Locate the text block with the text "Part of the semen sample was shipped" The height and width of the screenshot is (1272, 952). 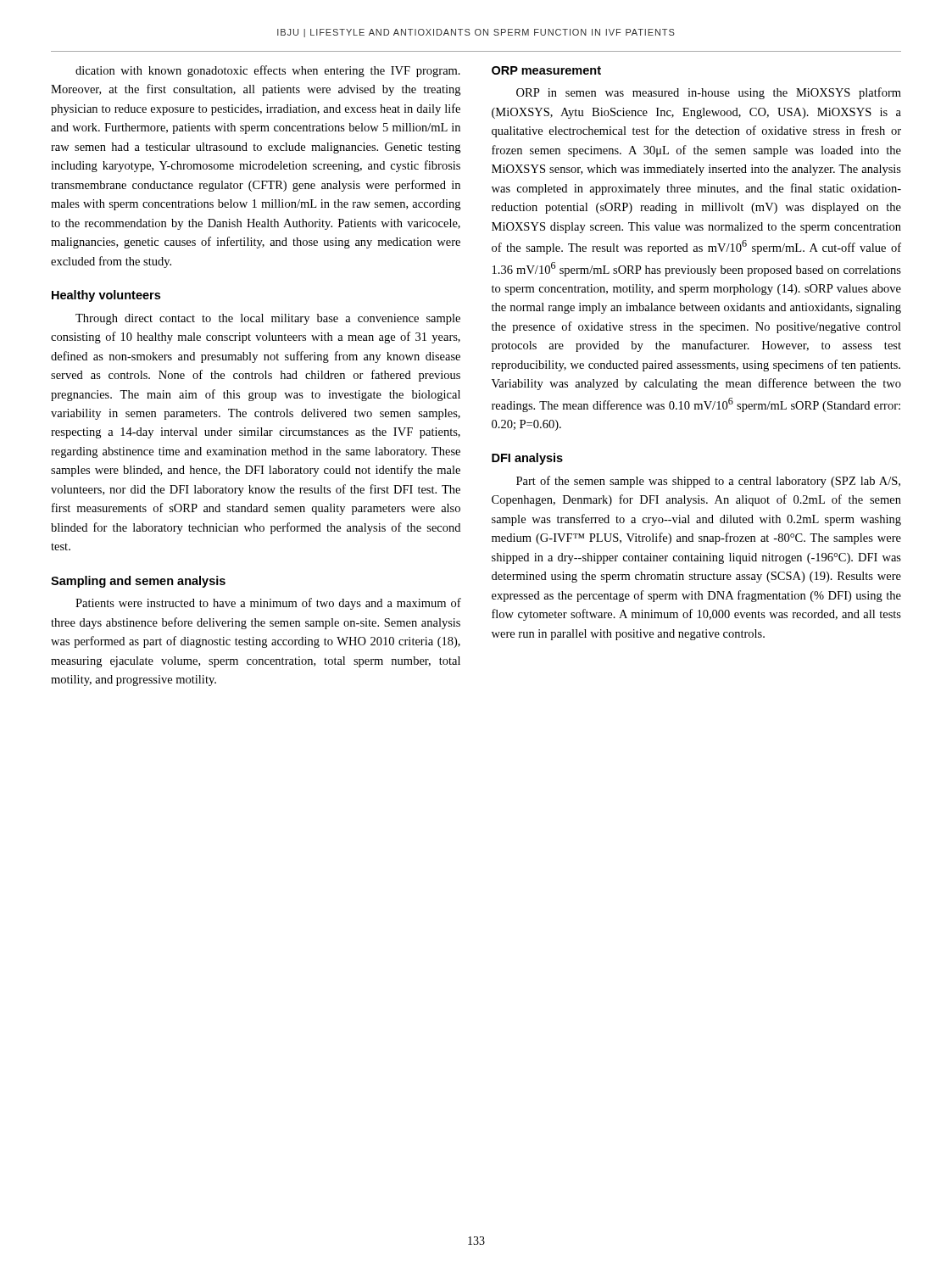point(696,557)
